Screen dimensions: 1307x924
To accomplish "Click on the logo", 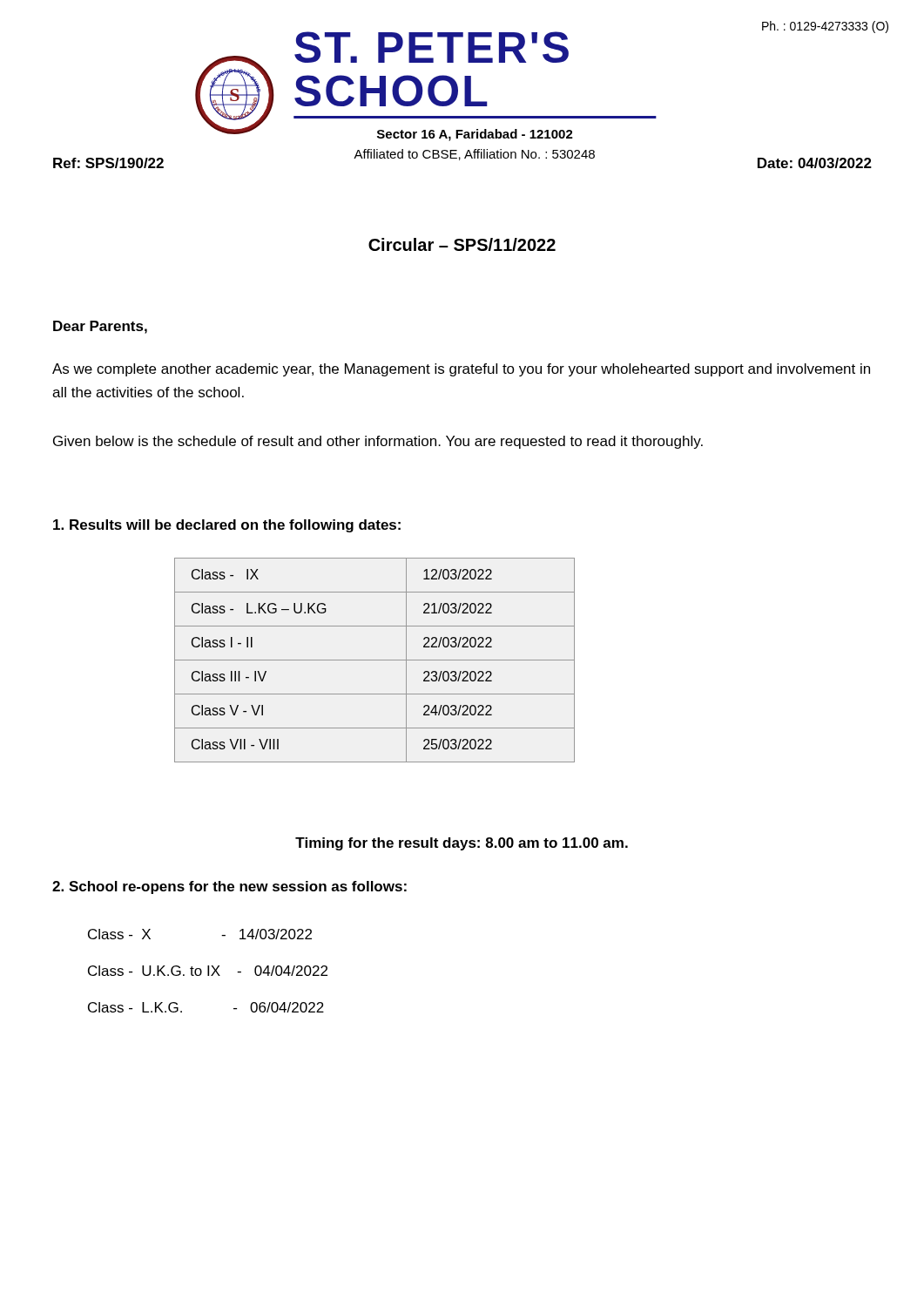I will tap(234, 95).
